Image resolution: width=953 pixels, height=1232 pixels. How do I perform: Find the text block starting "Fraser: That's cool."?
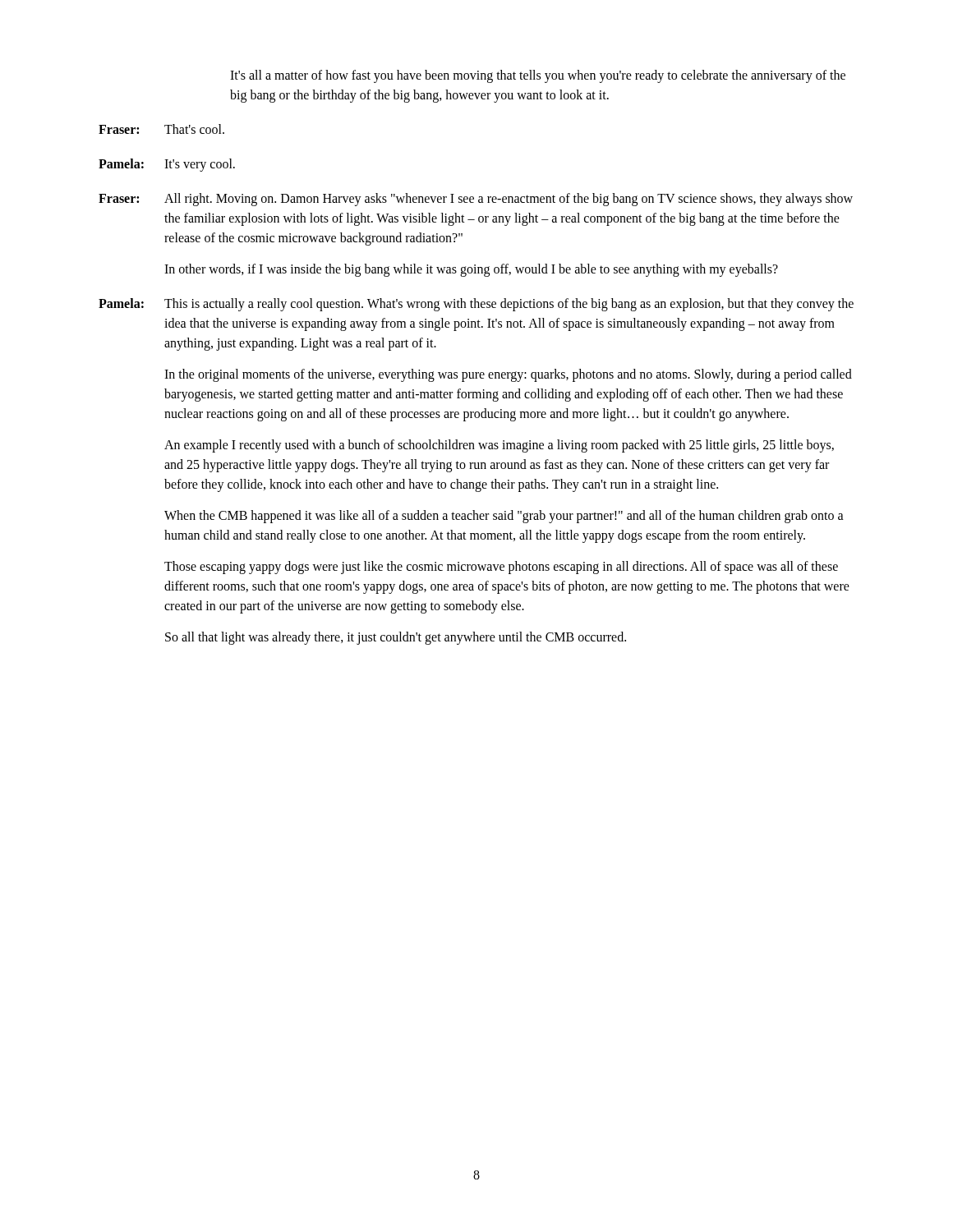118,129
